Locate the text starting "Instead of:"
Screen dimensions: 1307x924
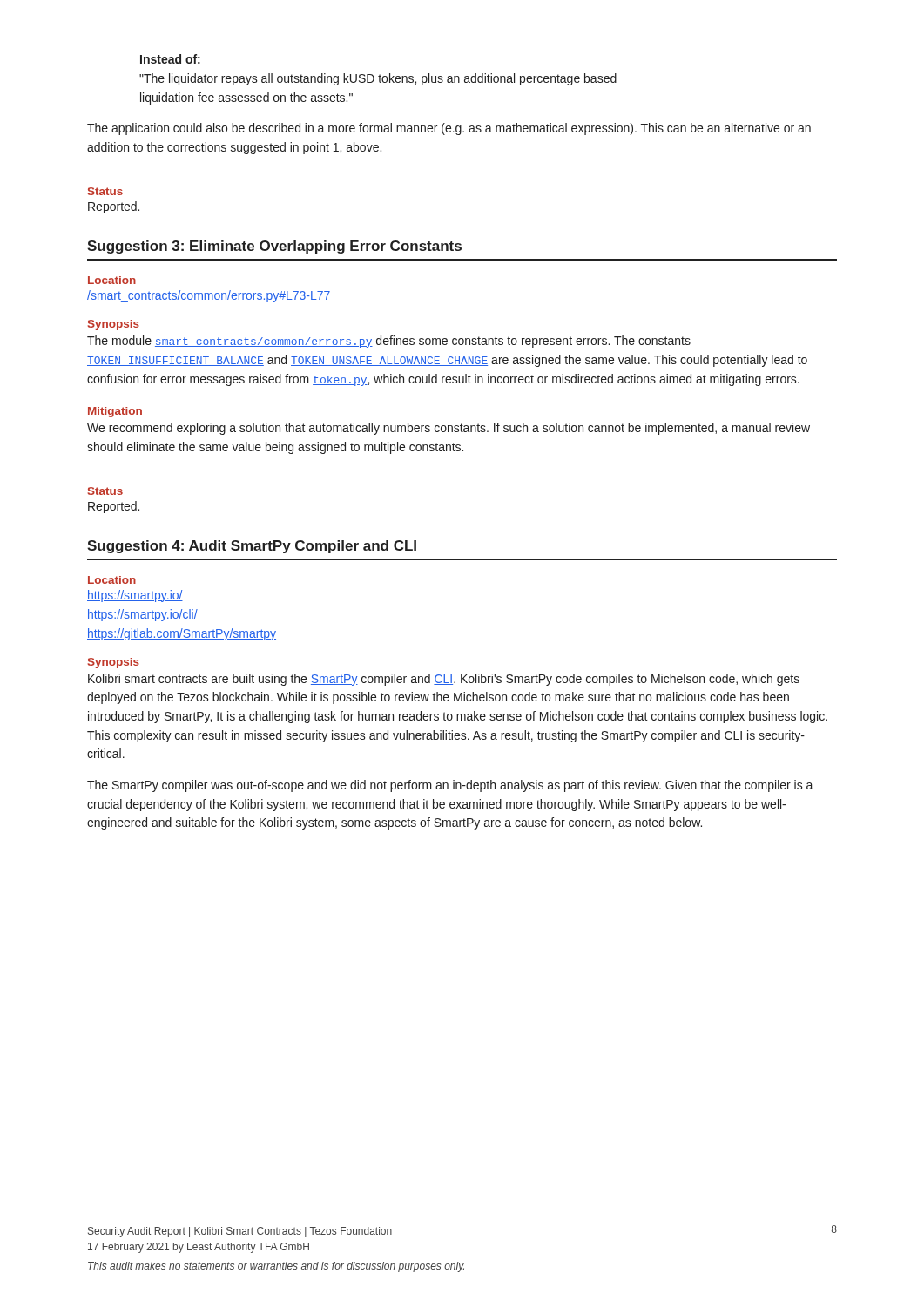point(170,59)
